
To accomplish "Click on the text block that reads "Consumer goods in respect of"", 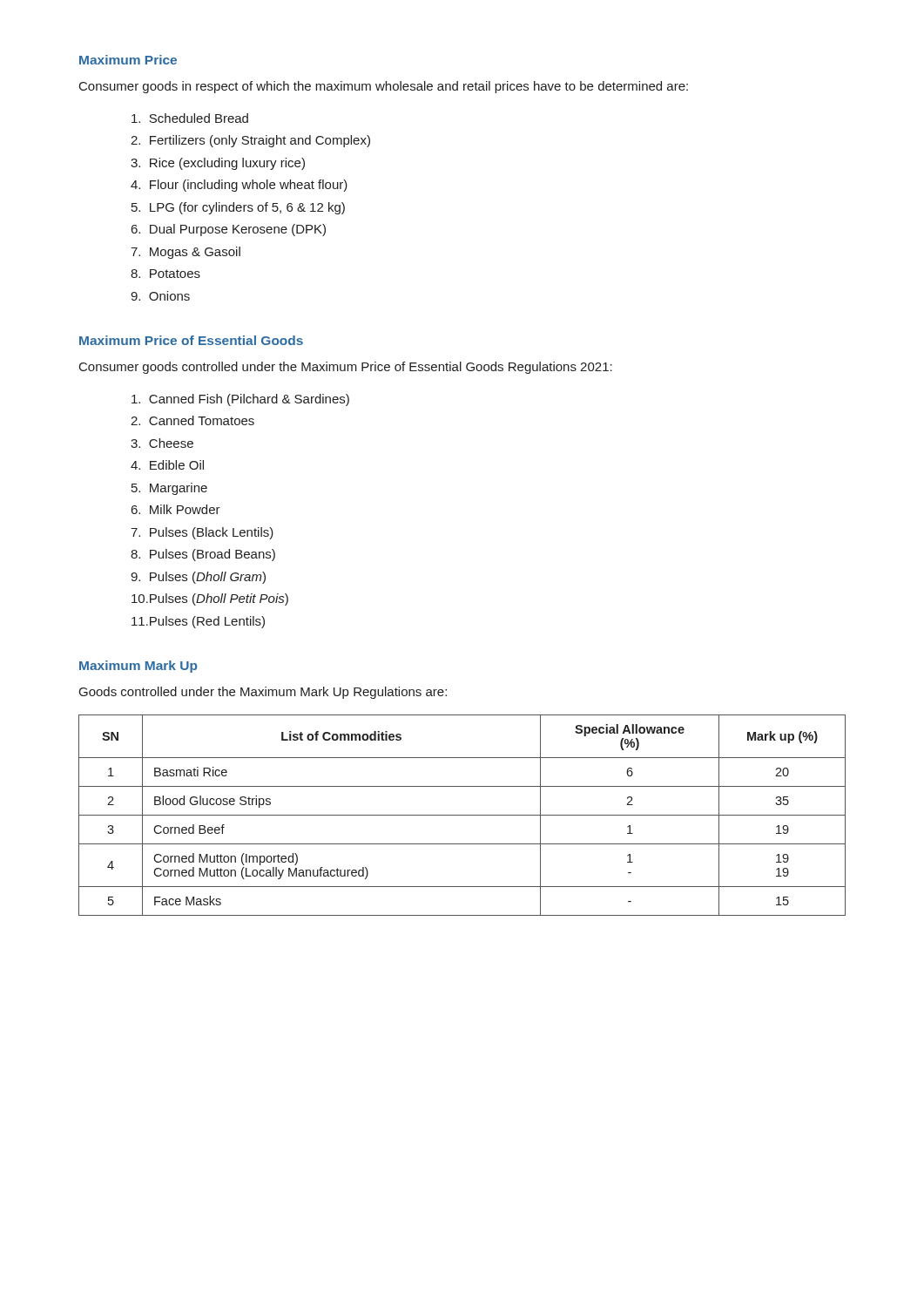I will point(384,86).
